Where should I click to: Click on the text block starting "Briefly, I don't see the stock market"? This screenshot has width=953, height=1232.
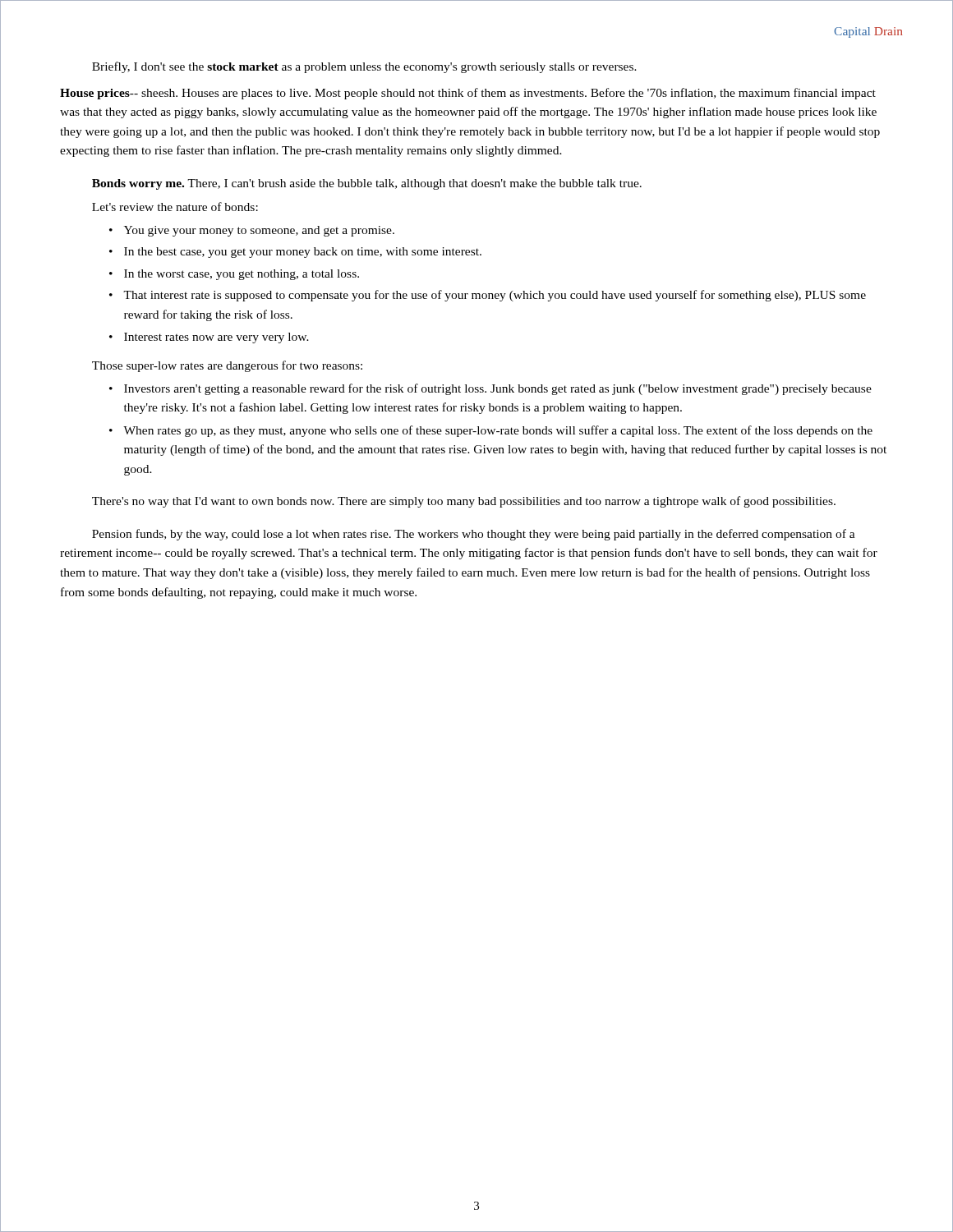[476, 66]
